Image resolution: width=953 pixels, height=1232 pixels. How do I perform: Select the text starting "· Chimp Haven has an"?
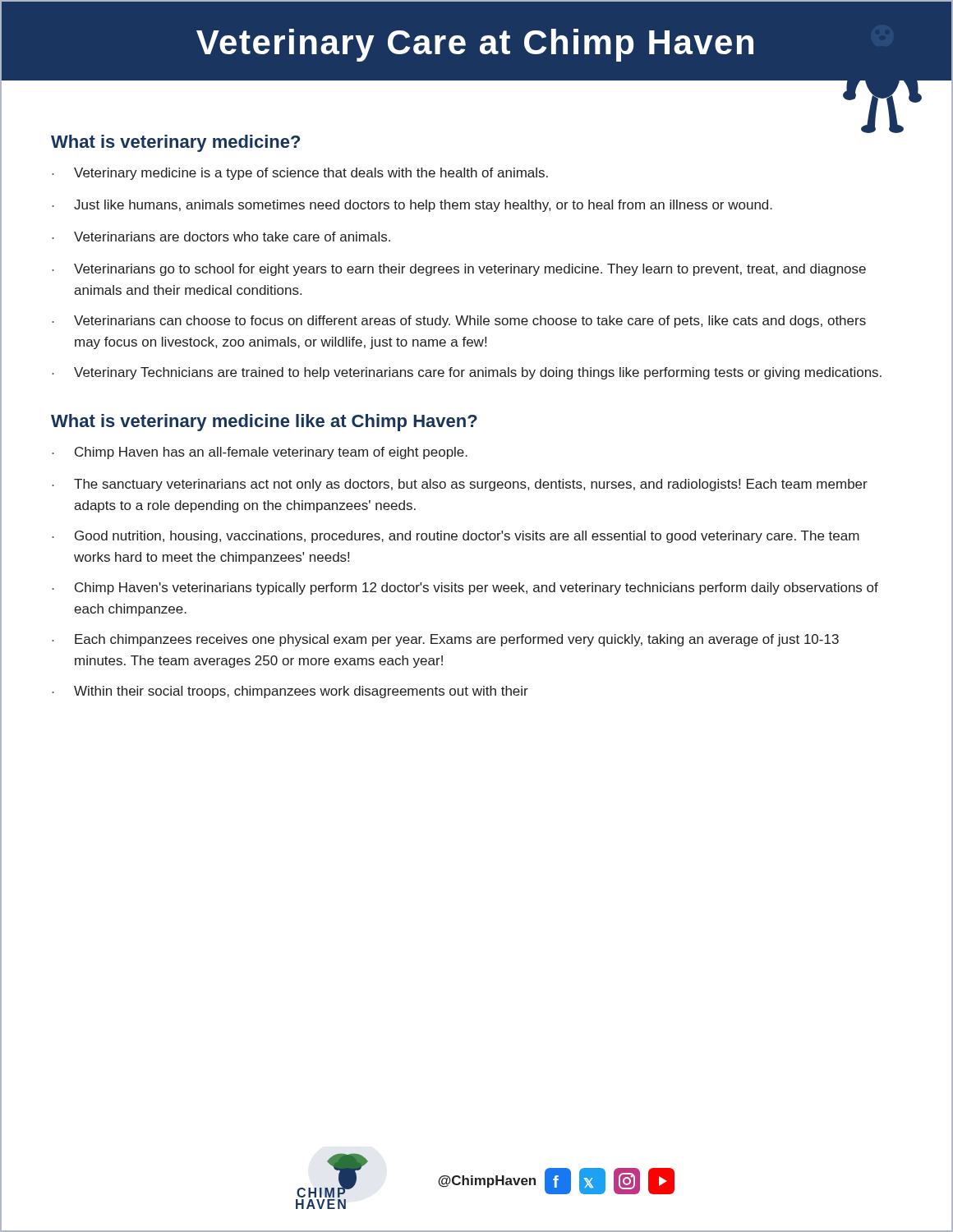click(472, 453)
